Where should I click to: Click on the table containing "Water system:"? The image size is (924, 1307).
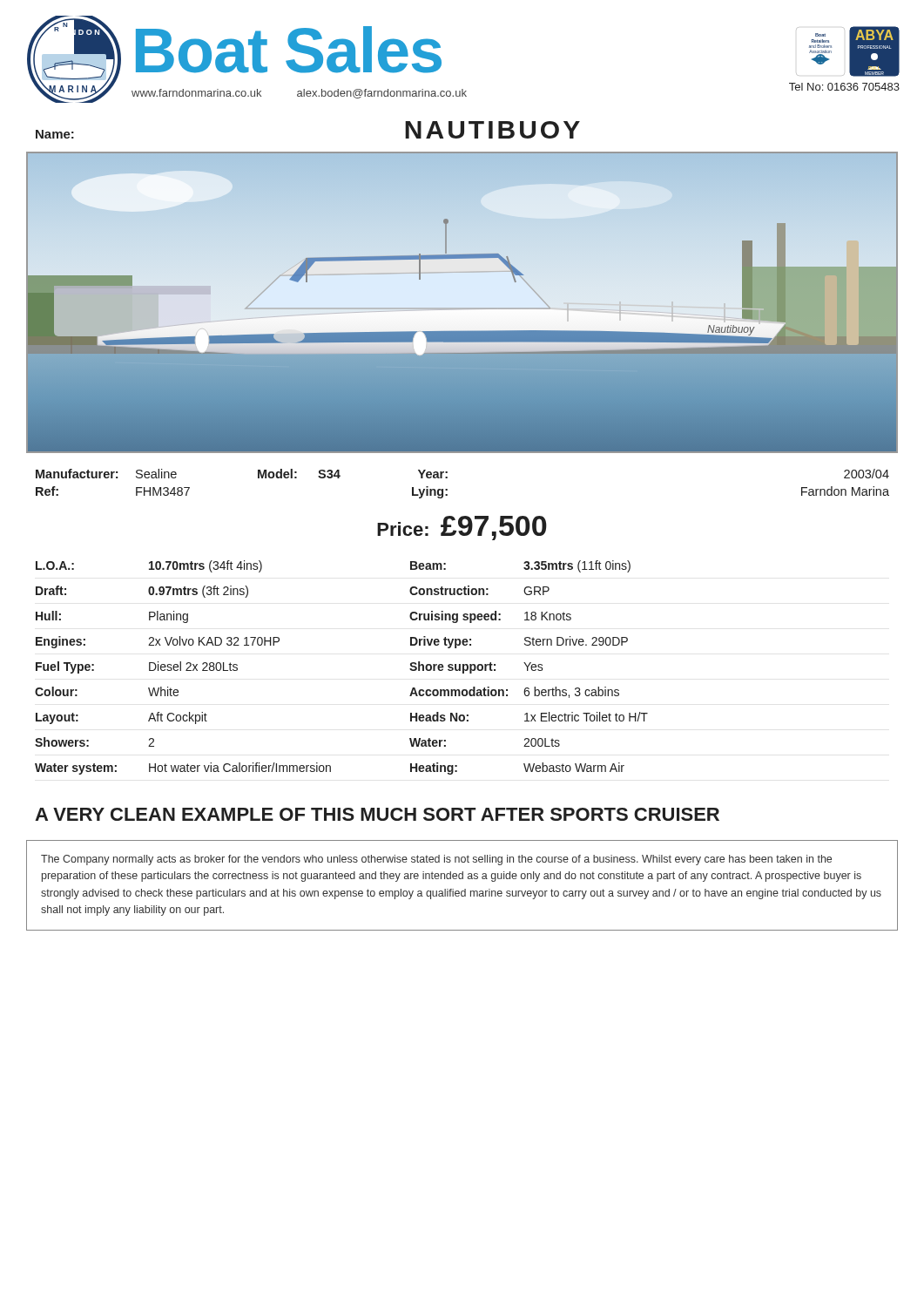coord(462,667)
